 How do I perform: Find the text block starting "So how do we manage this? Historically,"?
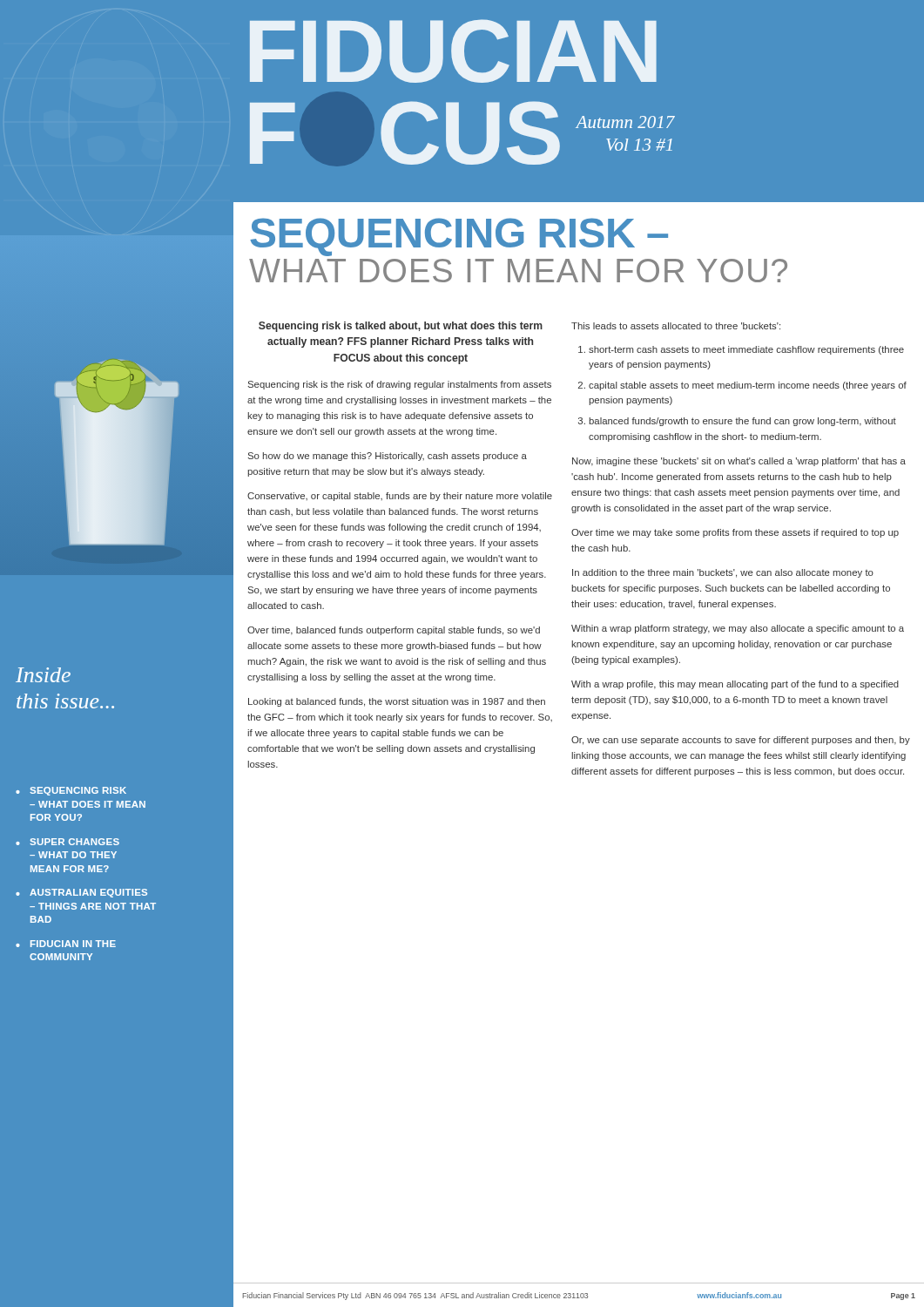387,463
